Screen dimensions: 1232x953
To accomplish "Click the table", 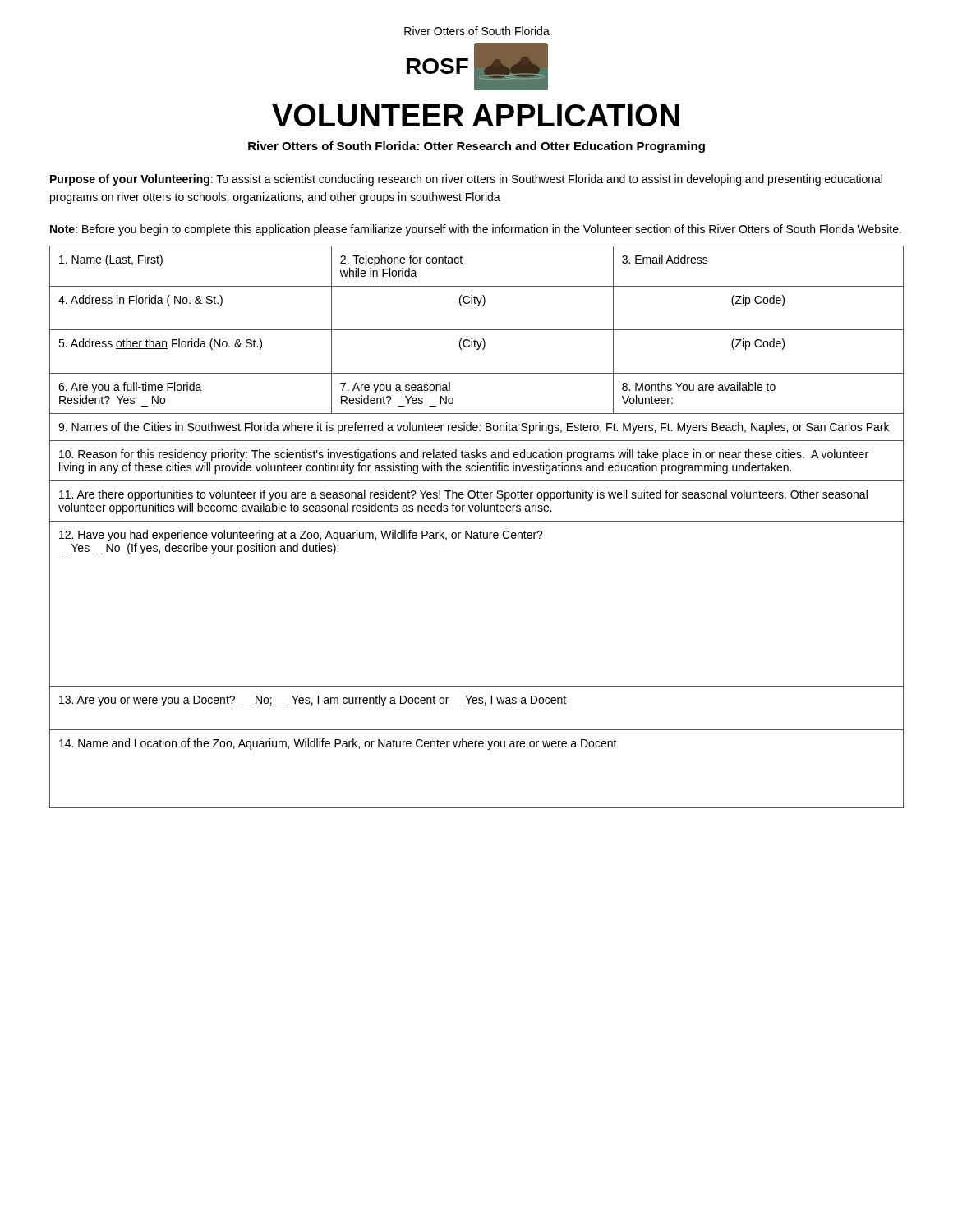I will point(476,527).
